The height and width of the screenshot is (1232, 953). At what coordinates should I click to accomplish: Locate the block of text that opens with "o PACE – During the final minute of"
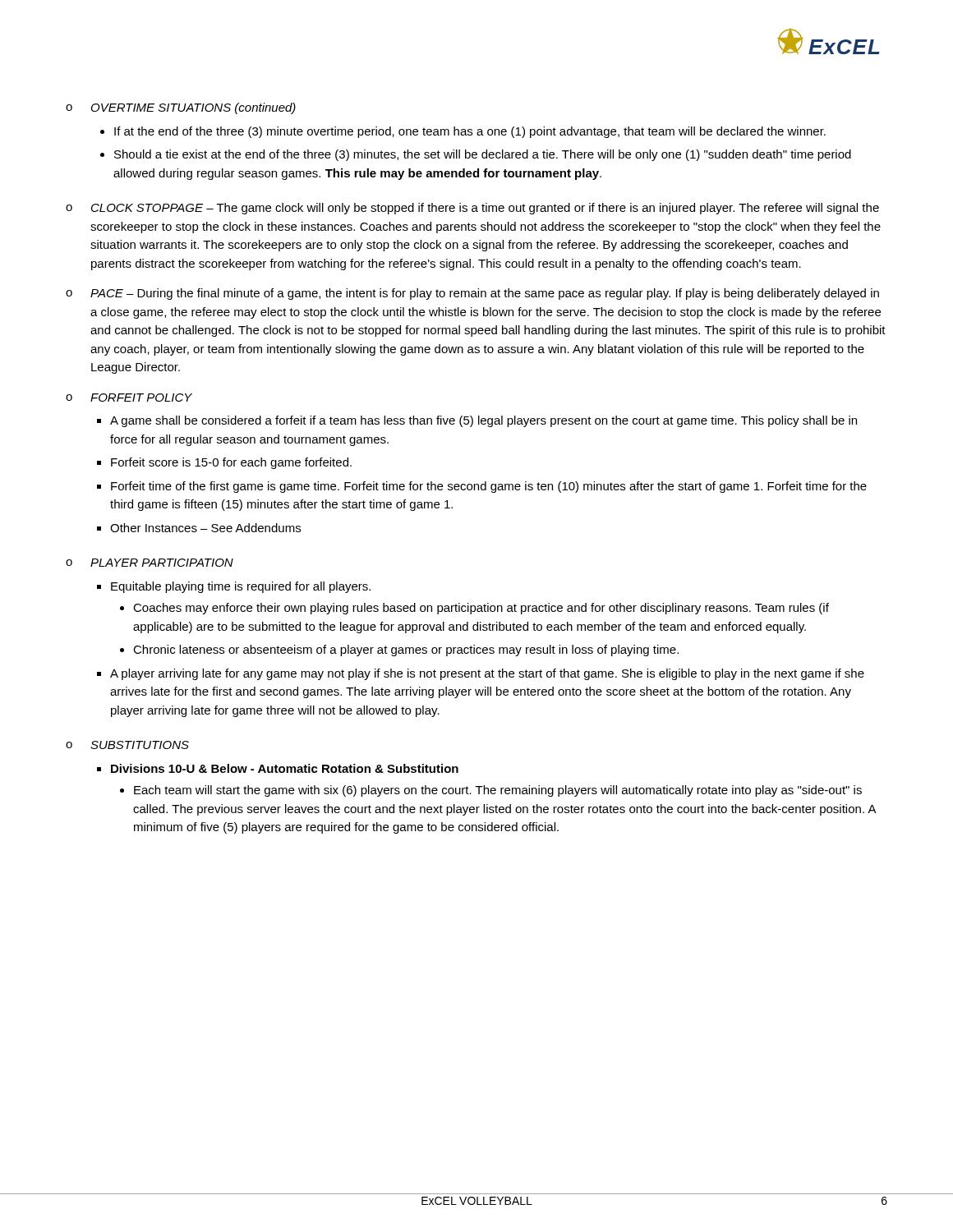tap(476, 330)
